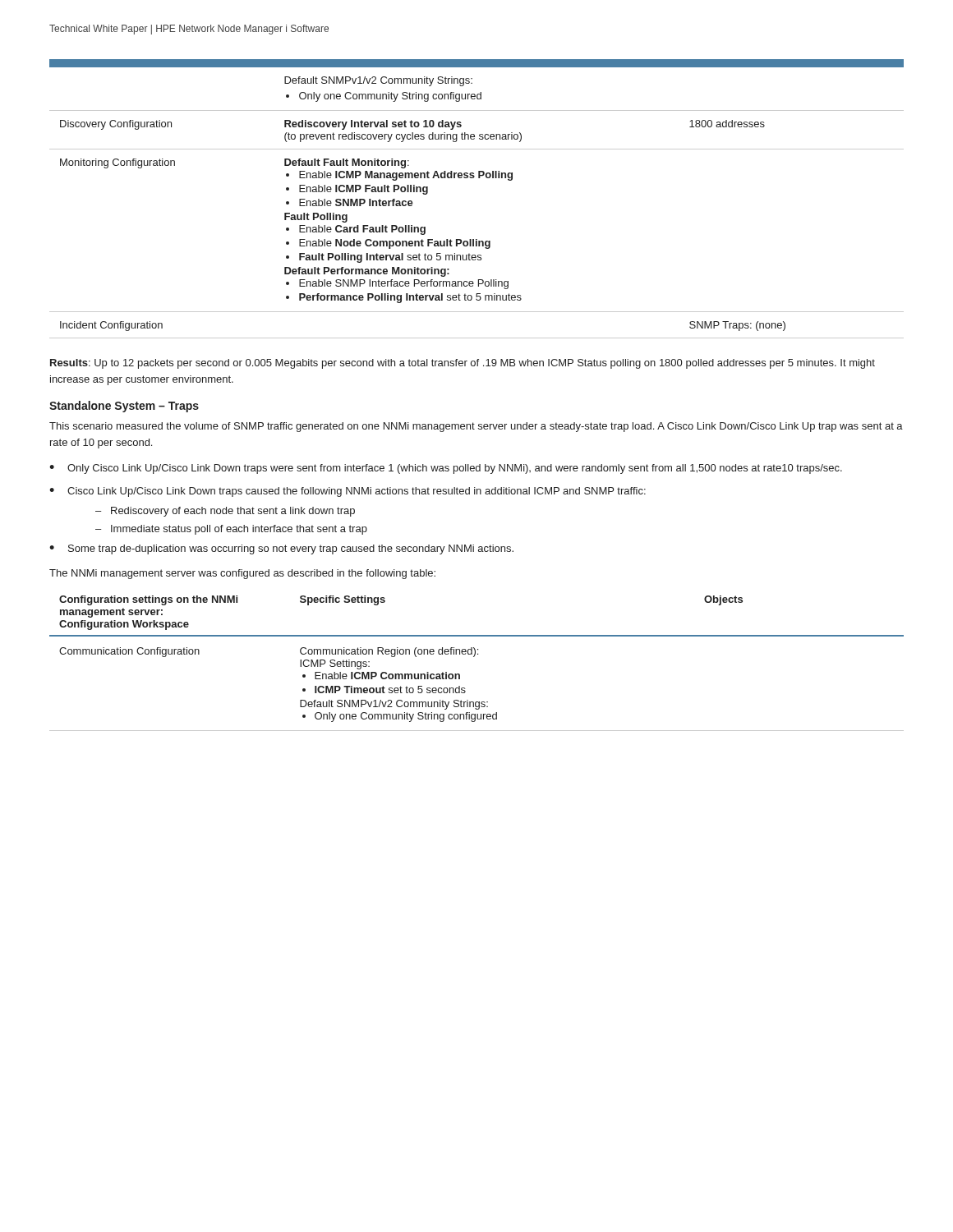Click the passage that begins "• Only Cisco Link Up/Cisco Link Down traps"
The width and height of the screenshot is (953, 1232).
click(446, 468)
